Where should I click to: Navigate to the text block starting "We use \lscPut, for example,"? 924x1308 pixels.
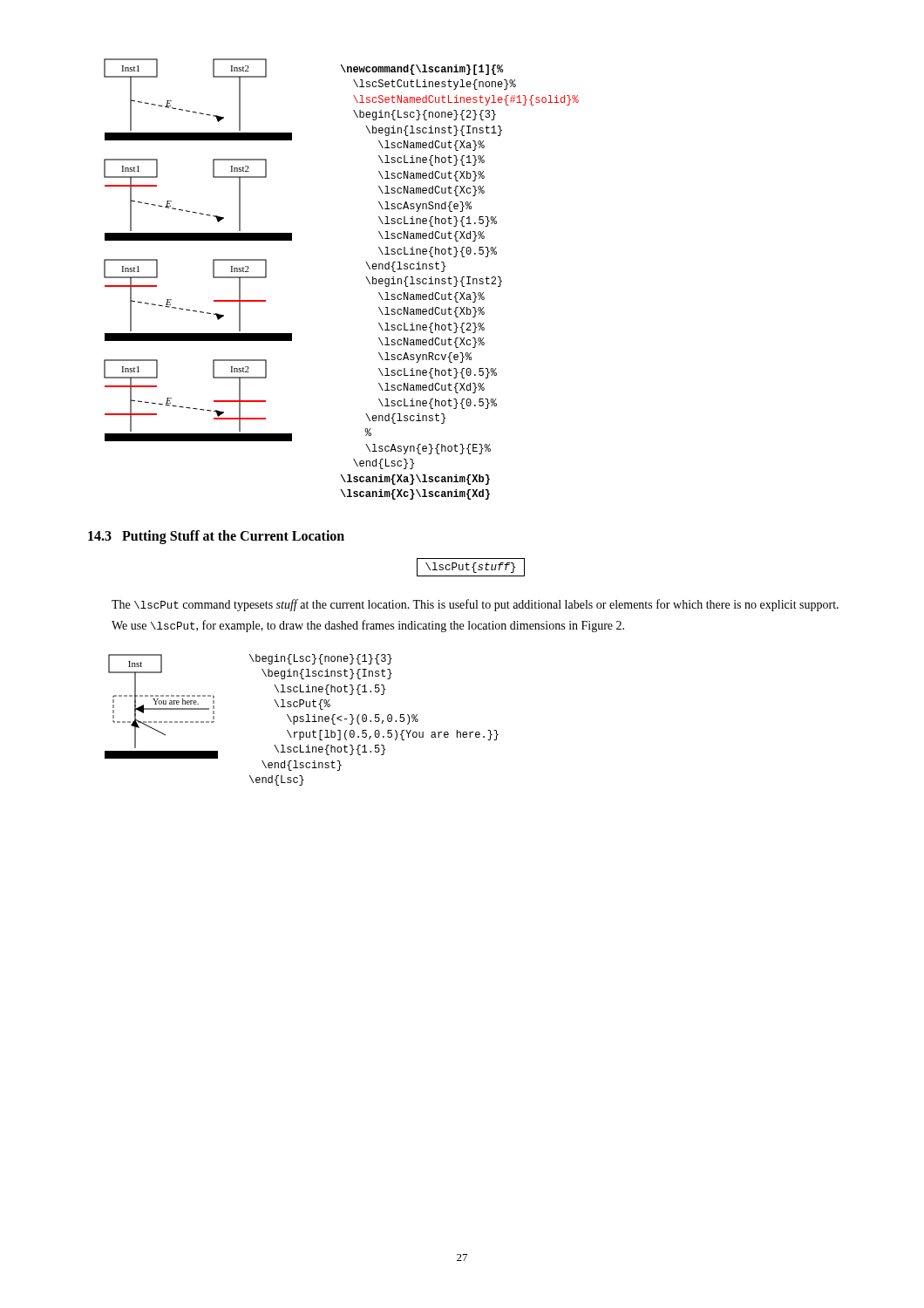[x=368, y=626]
